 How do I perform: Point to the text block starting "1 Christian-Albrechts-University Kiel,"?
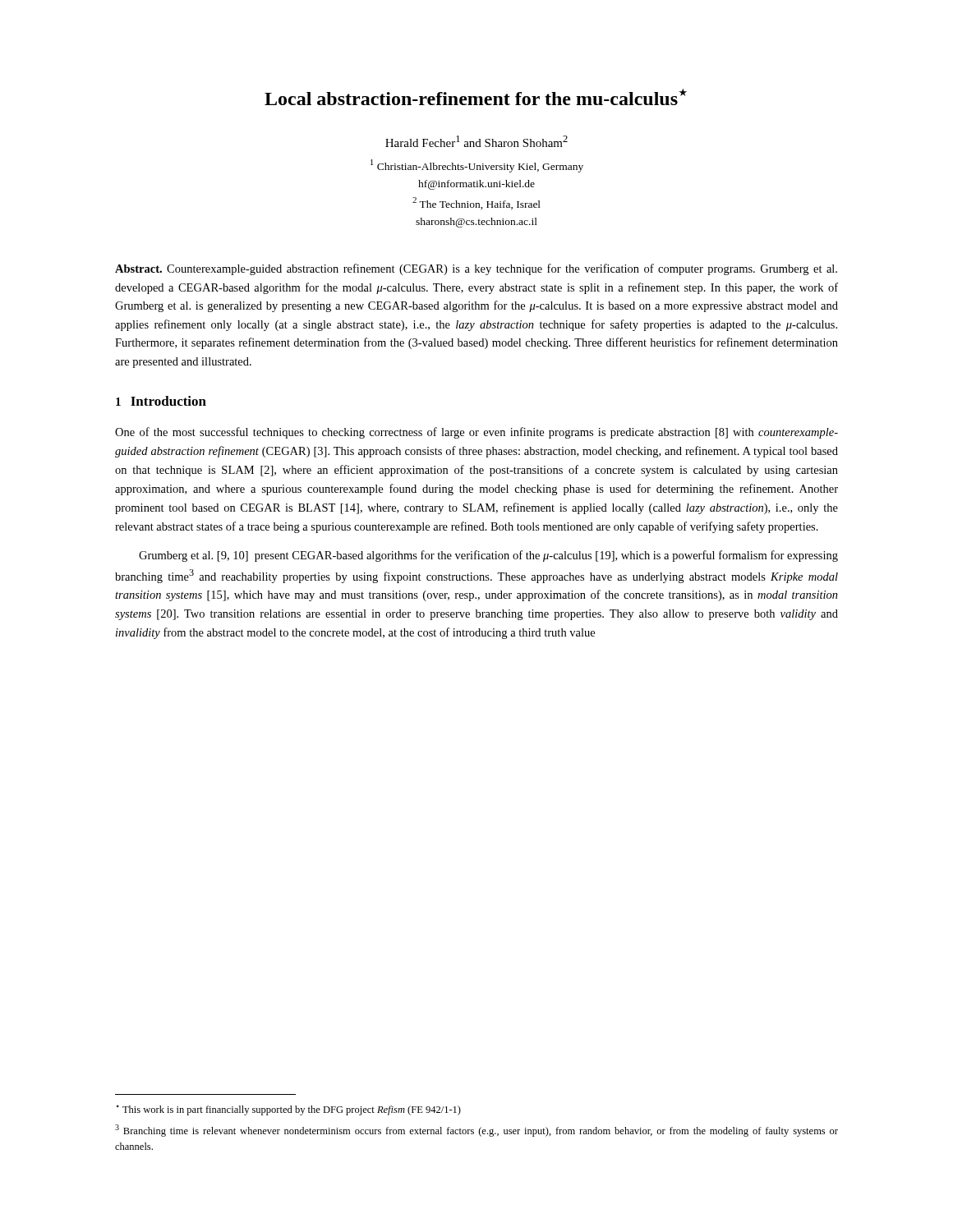(476, 192)
